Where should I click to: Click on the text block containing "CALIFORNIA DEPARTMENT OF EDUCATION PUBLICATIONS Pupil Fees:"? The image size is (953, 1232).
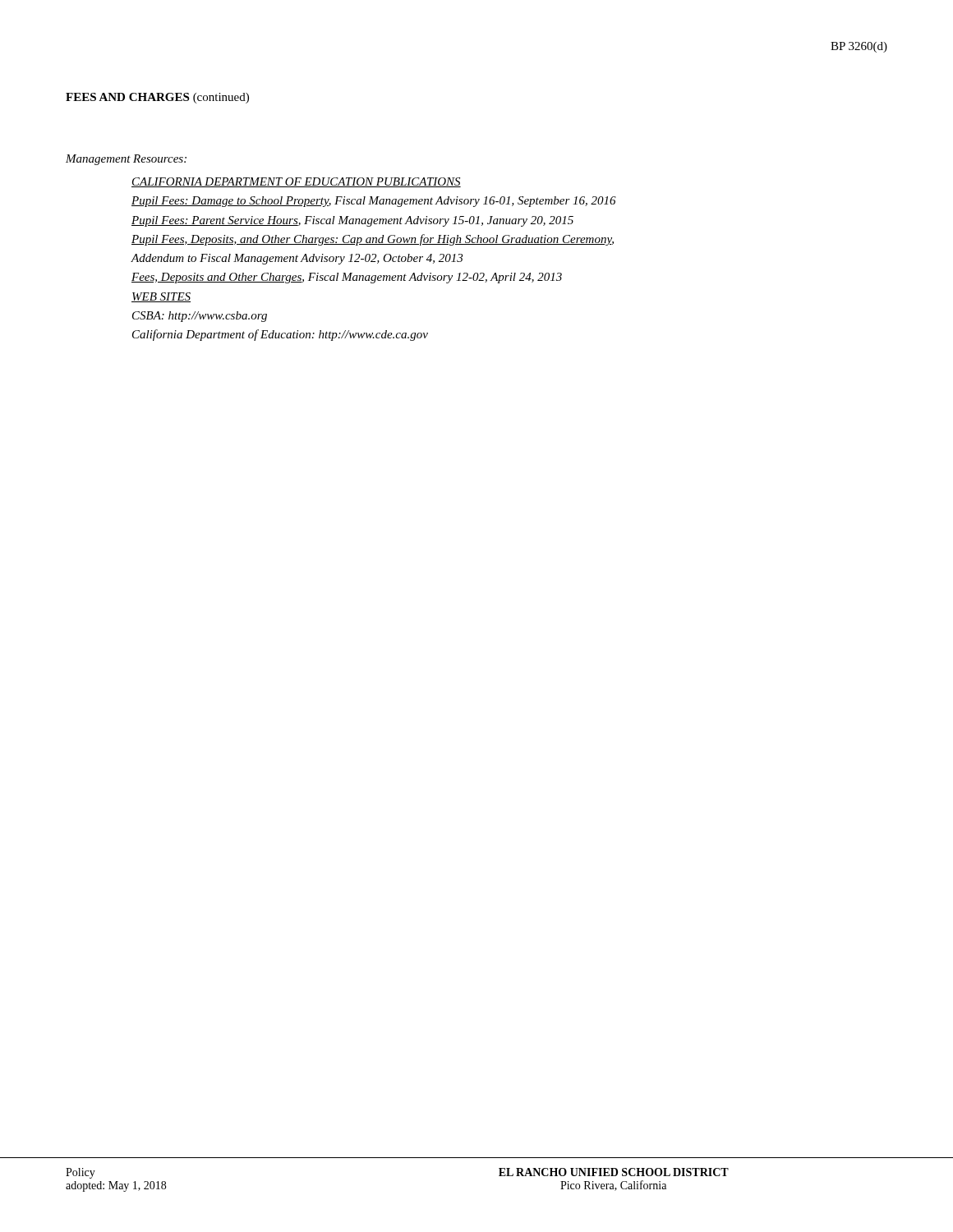click(374, 258)
